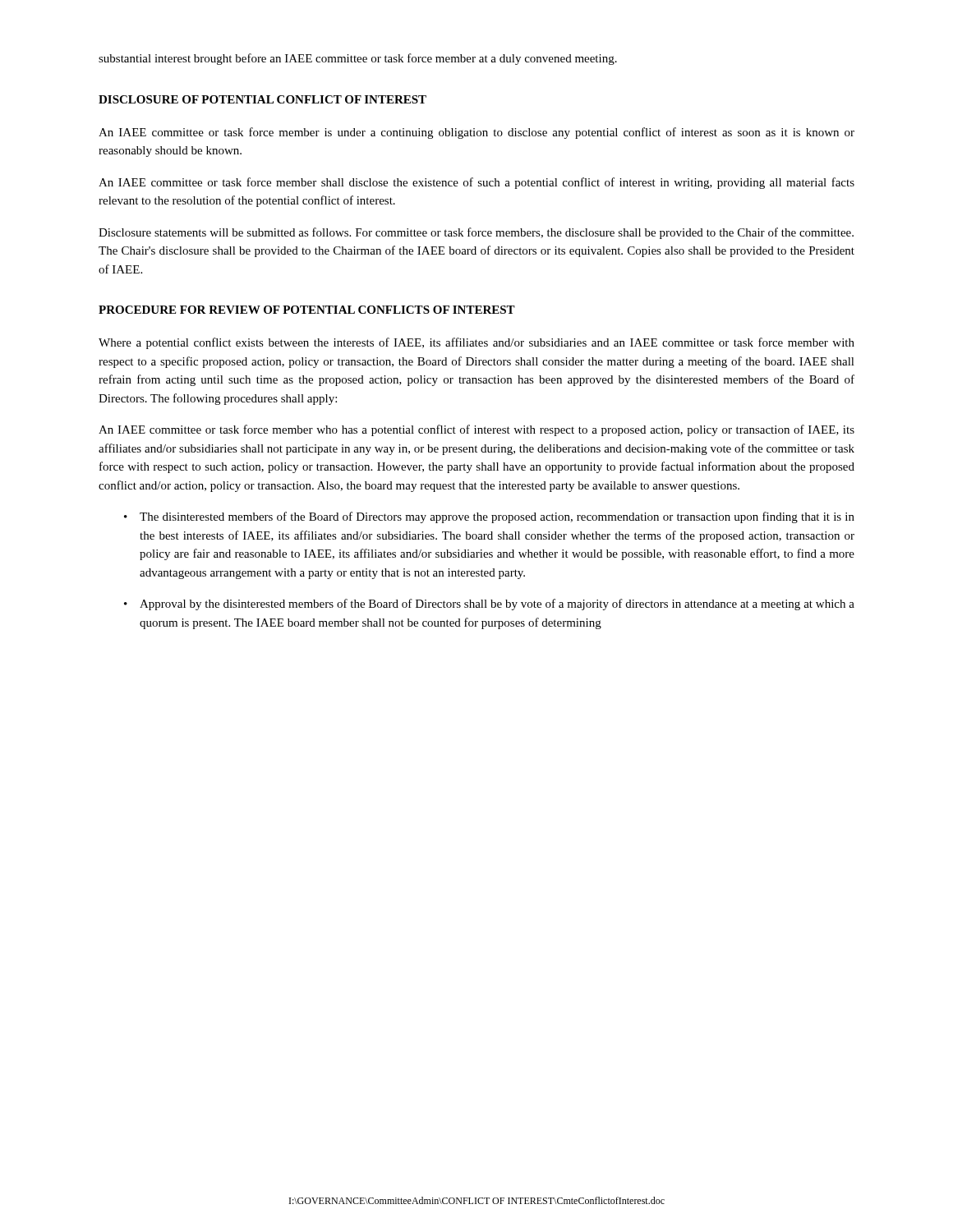This screenshot has height=1232, width=953.
Task: Find the text block starting "substantial interest brought"
Action: 476,59
